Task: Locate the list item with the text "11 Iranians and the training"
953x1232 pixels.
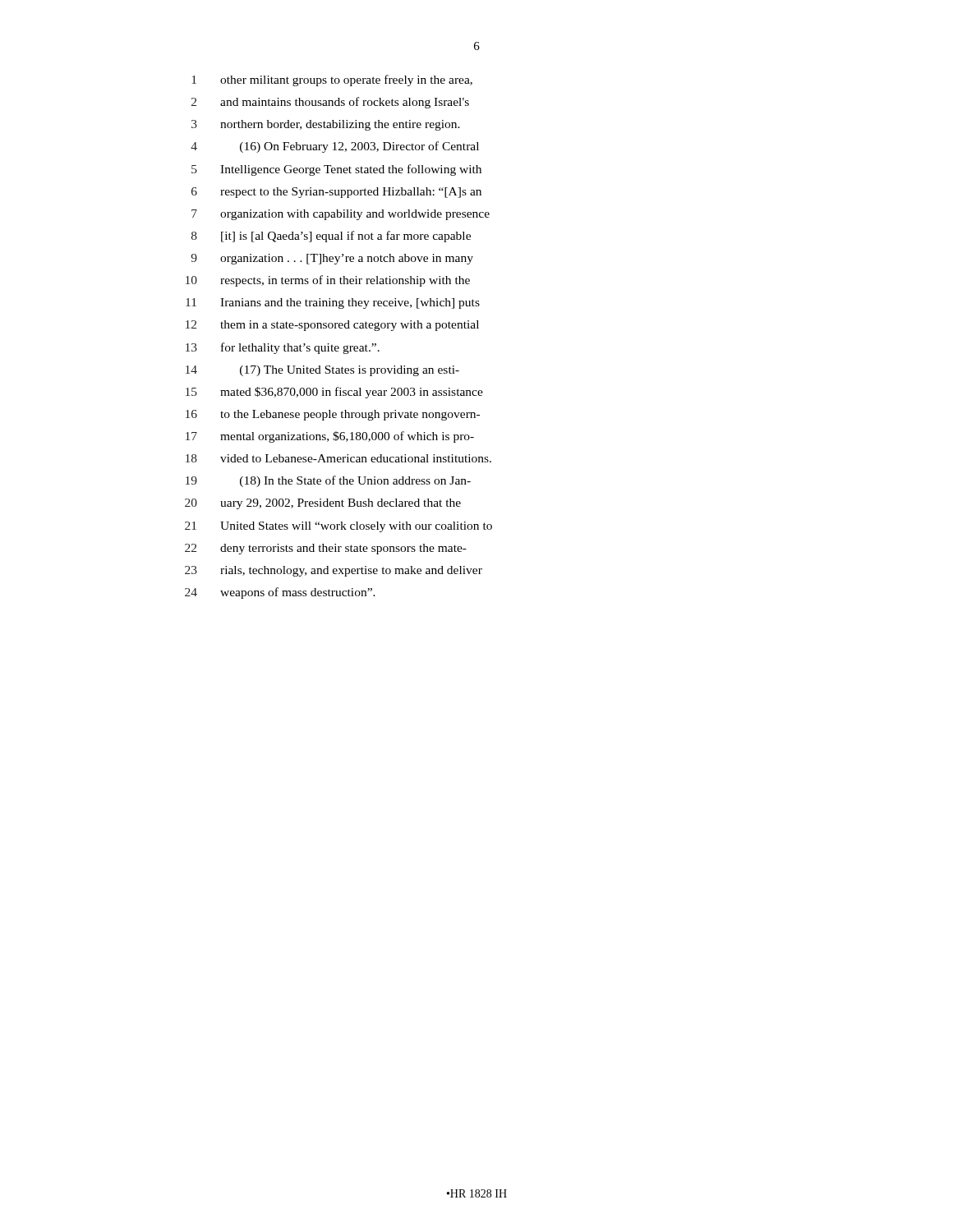Action: point(333,303)
